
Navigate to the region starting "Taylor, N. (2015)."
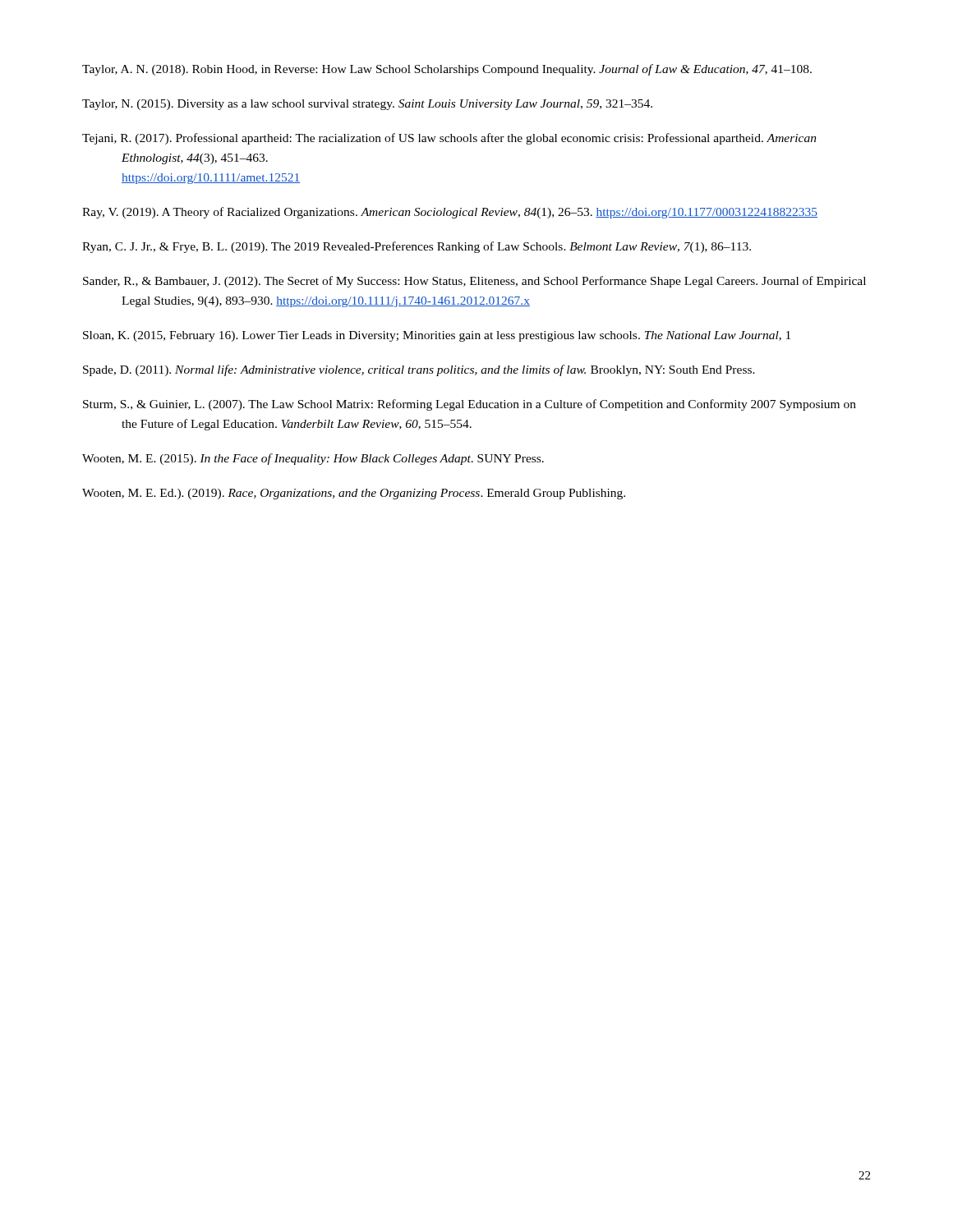click(x=368, y=103)
